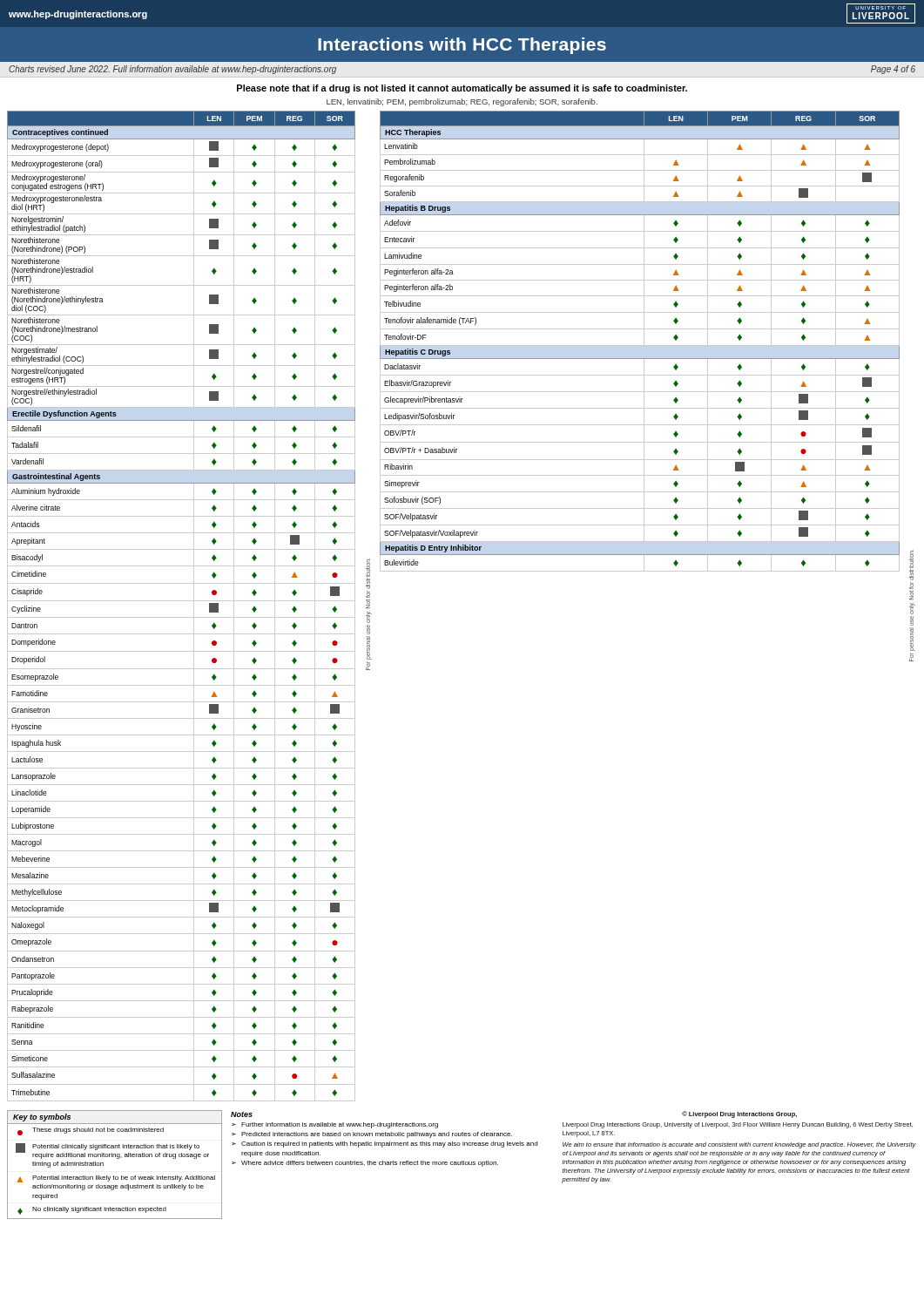Screen dimensions: 1307x924
Task: Navigate to the text block starting "▲ Potential interaction likely"
Action: tap(114, 1187)
